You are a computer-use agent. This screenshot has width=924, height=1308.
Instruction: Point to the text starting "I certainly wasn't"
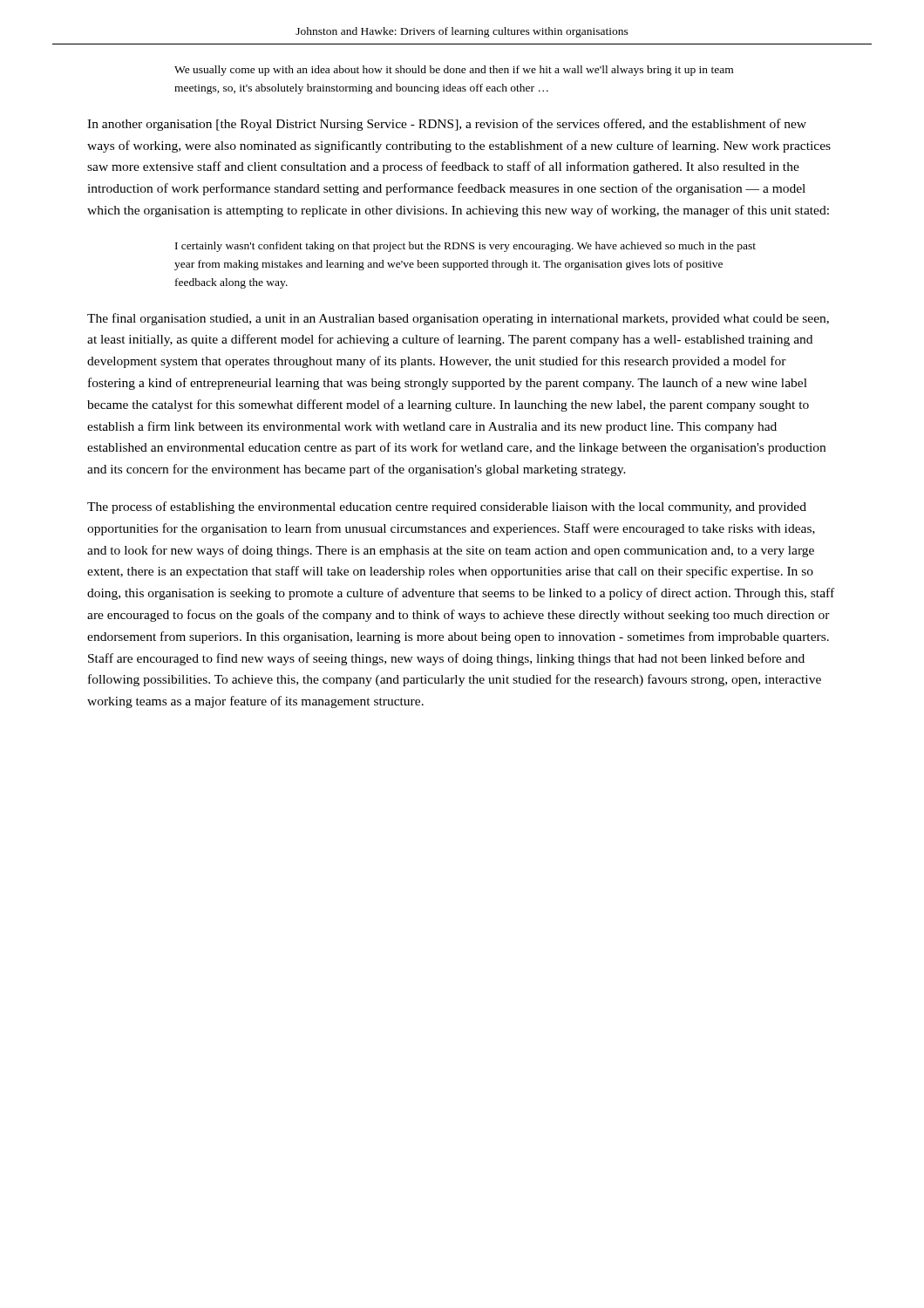(465, 264)
